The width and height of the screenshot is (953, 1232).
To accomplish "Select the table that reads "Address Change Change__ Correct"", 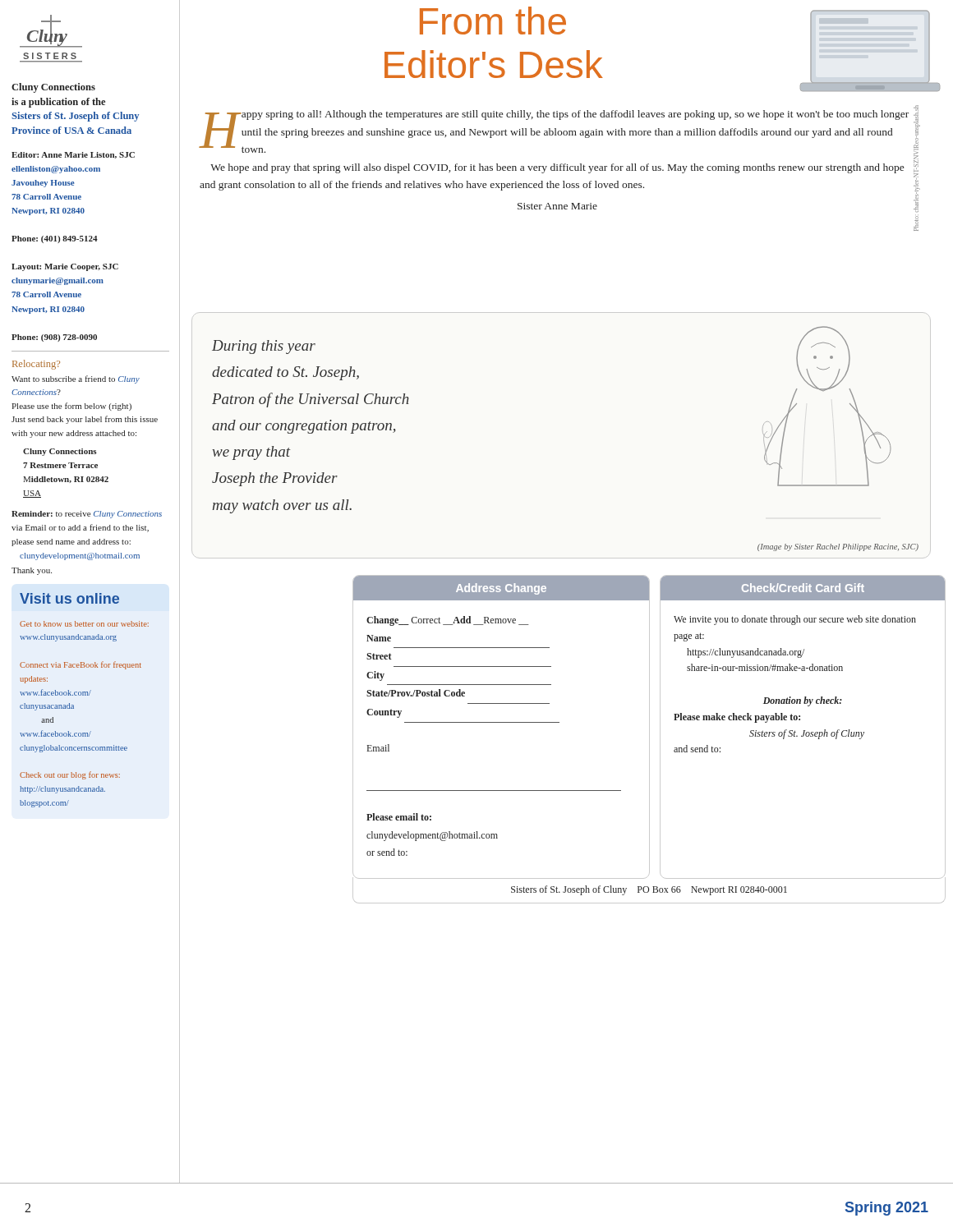I will click(501, 727).
